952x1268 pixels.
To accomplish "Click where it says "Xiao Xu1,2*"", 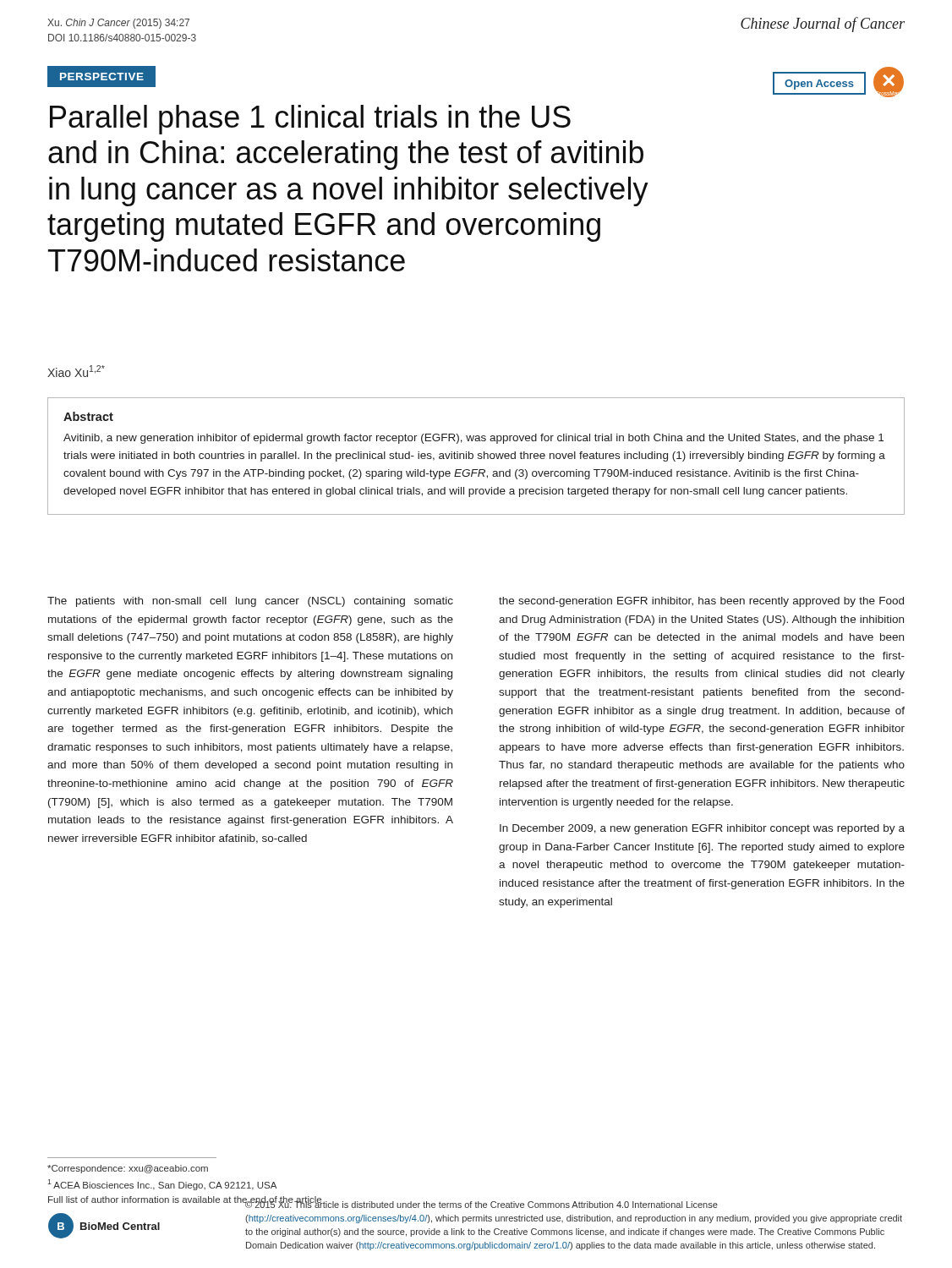I will [76, 371].
